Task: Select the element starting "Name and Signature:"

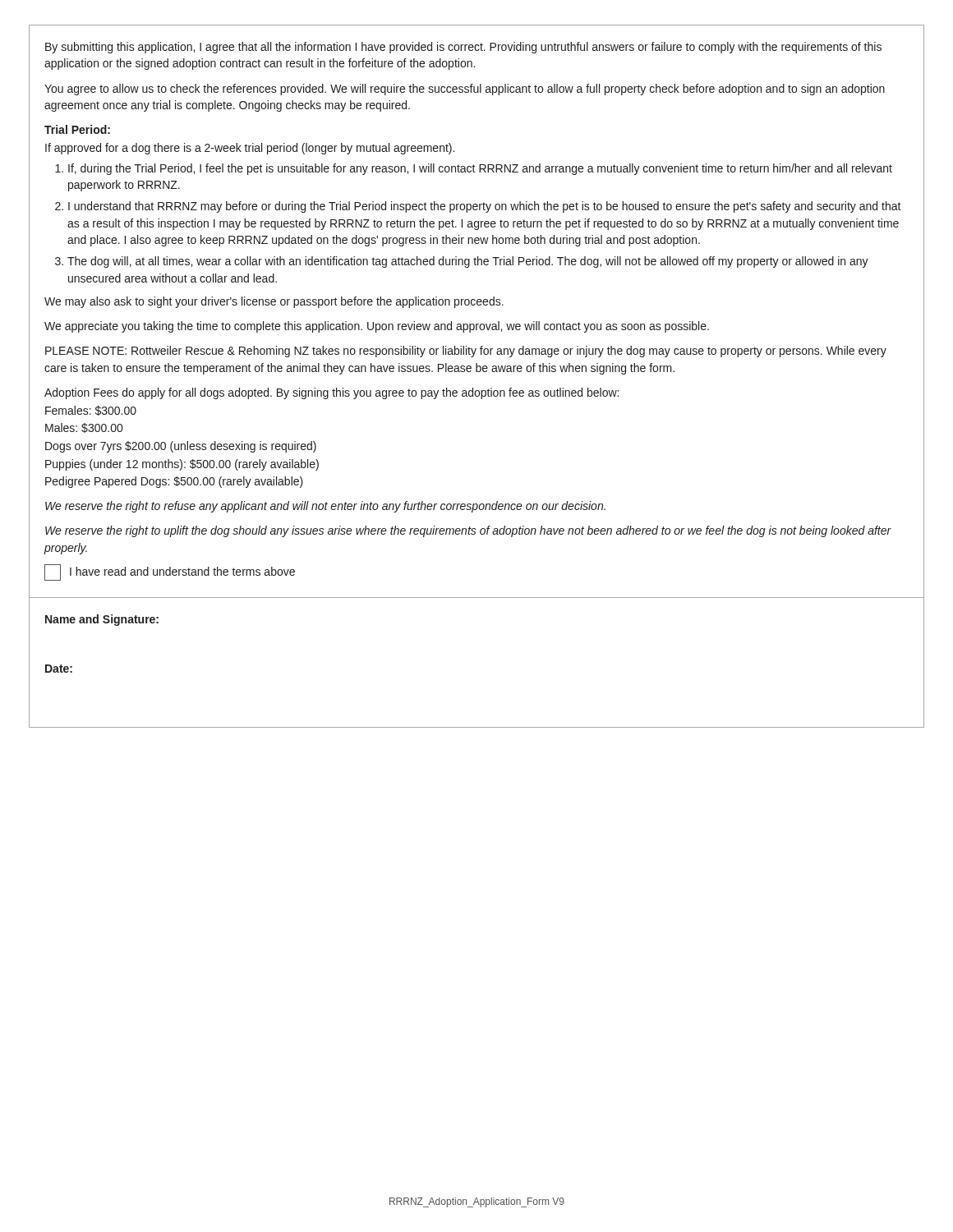Action: point(102,620)
